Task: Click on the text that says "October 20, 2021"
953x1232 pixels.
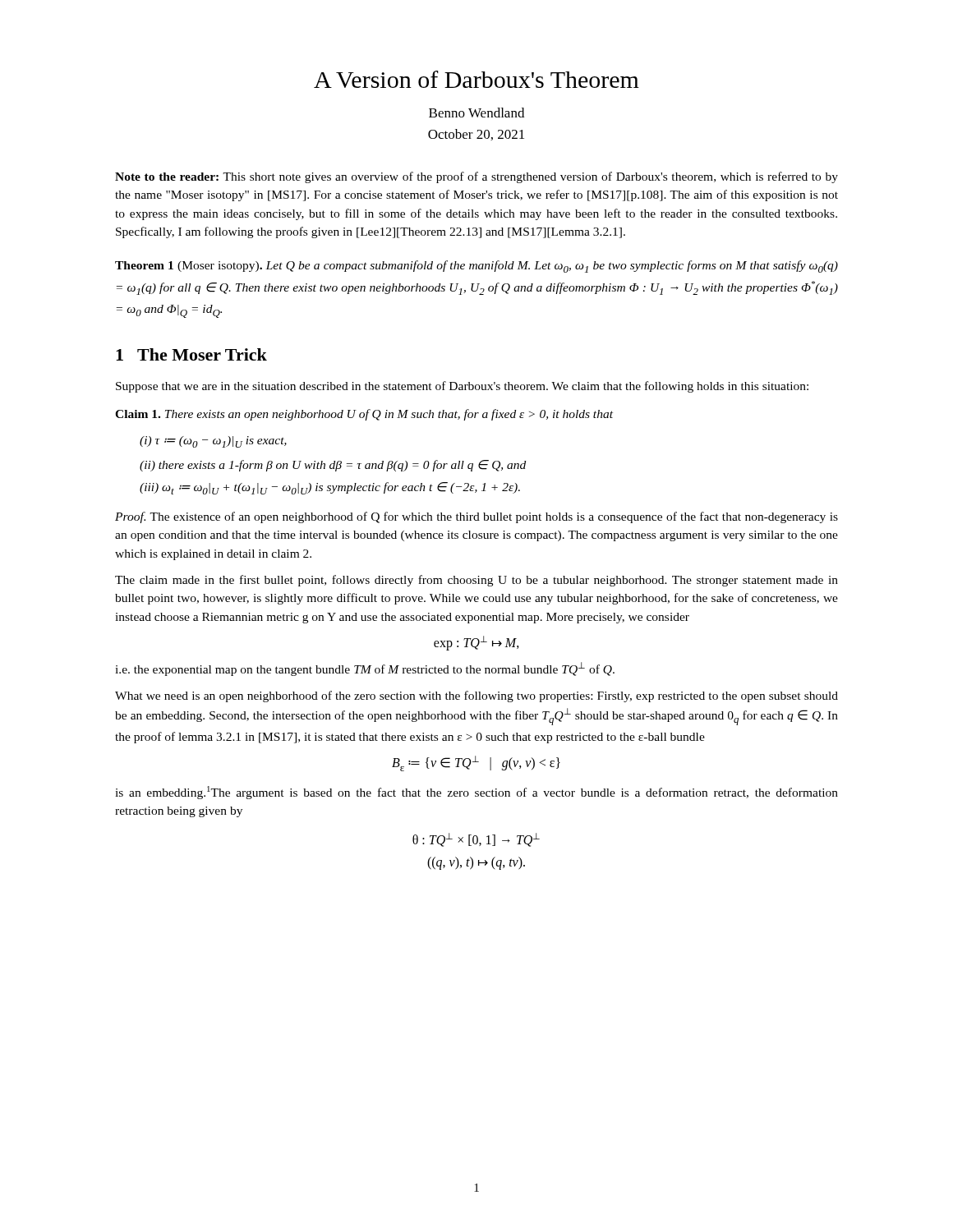Action: [x=476, y=135]
